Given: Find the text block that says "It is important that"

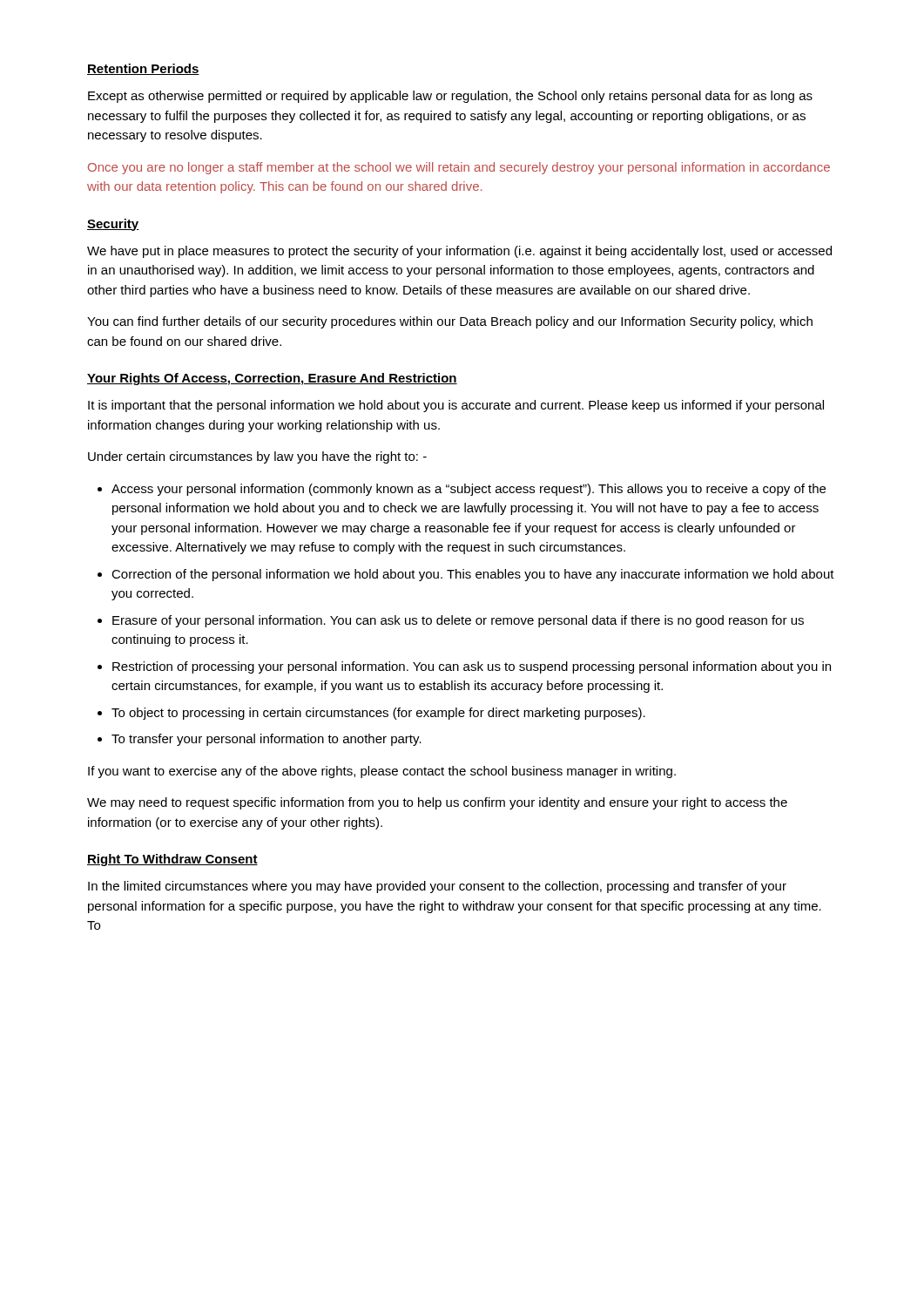Looking at the screenshot, I should (x=456, y=415).
